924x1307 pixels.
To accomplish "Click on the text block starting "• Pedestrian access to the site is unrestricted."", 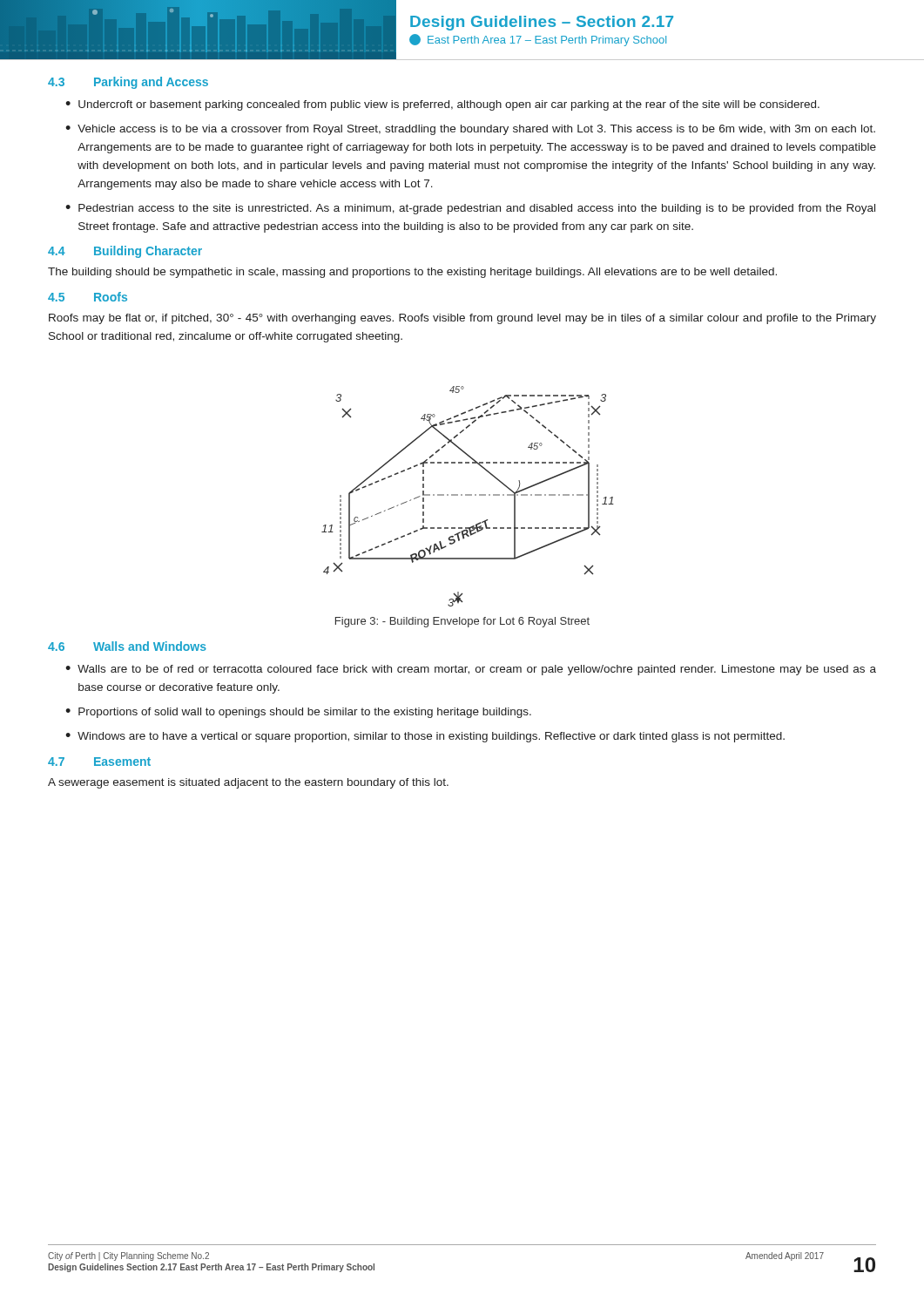I will 471,217.
